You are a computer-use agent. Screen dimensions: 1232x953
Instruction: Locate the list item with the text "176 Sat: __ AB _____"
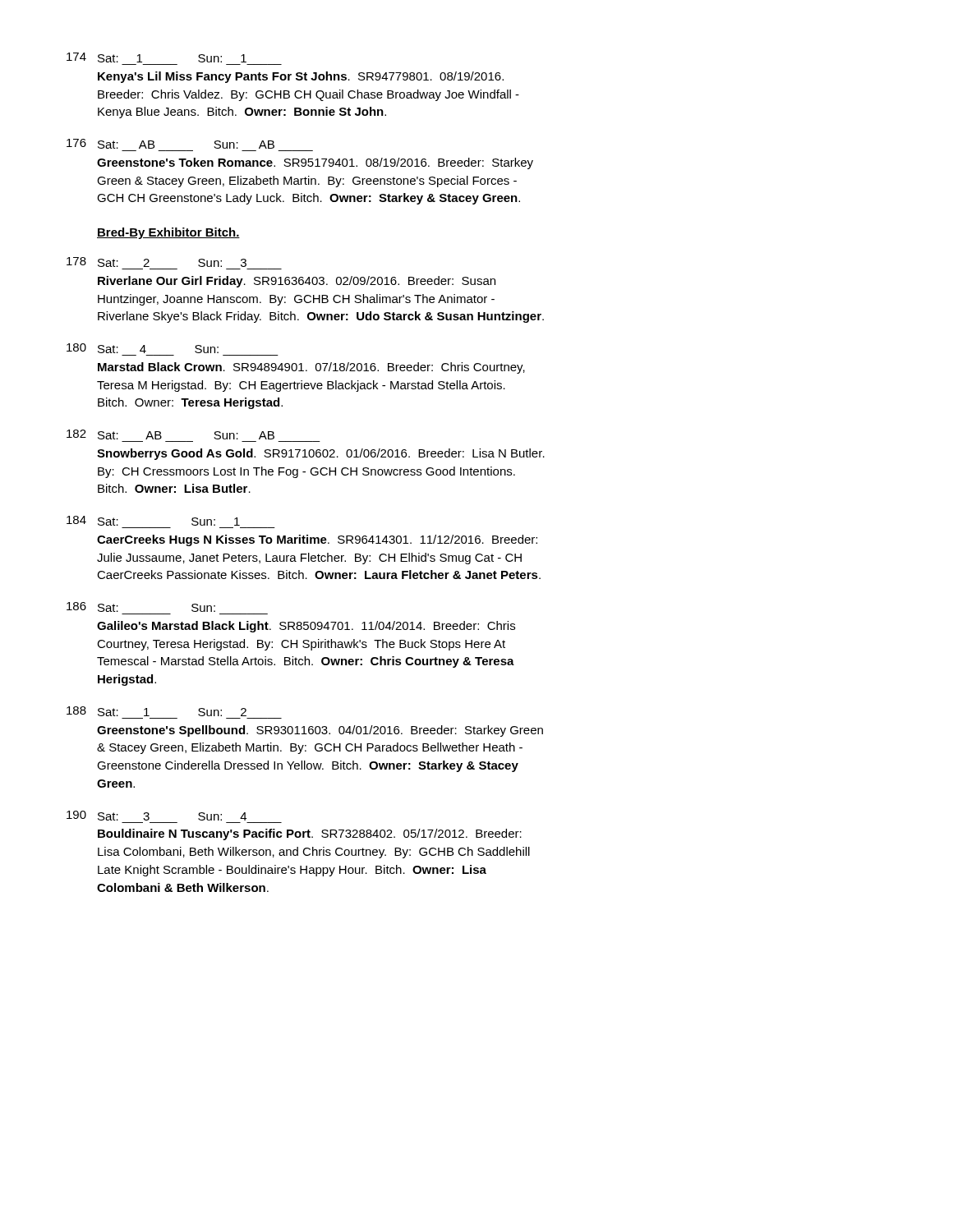476,171
